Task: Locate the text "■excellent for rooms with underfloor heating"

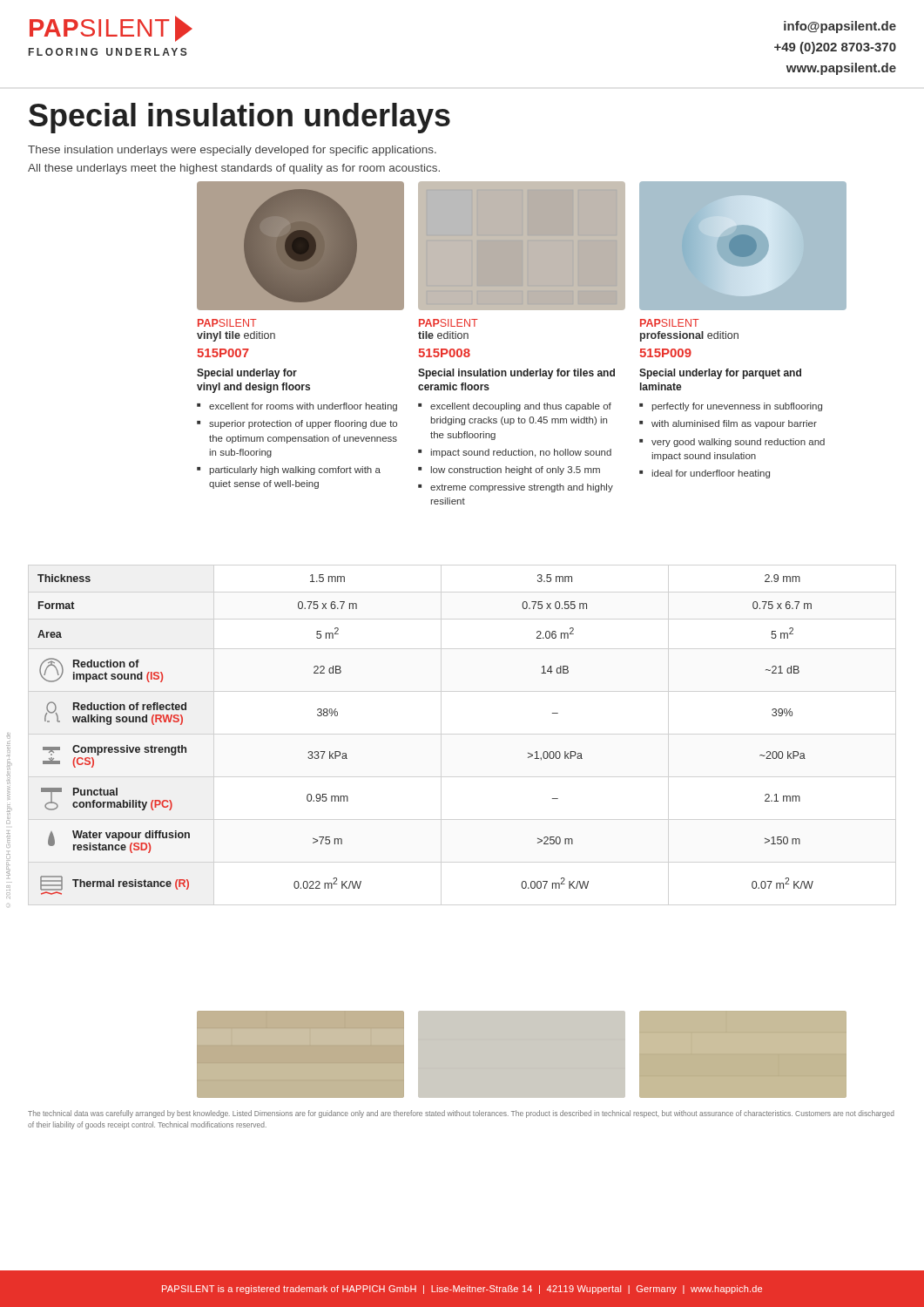Action: click(297, 406)
